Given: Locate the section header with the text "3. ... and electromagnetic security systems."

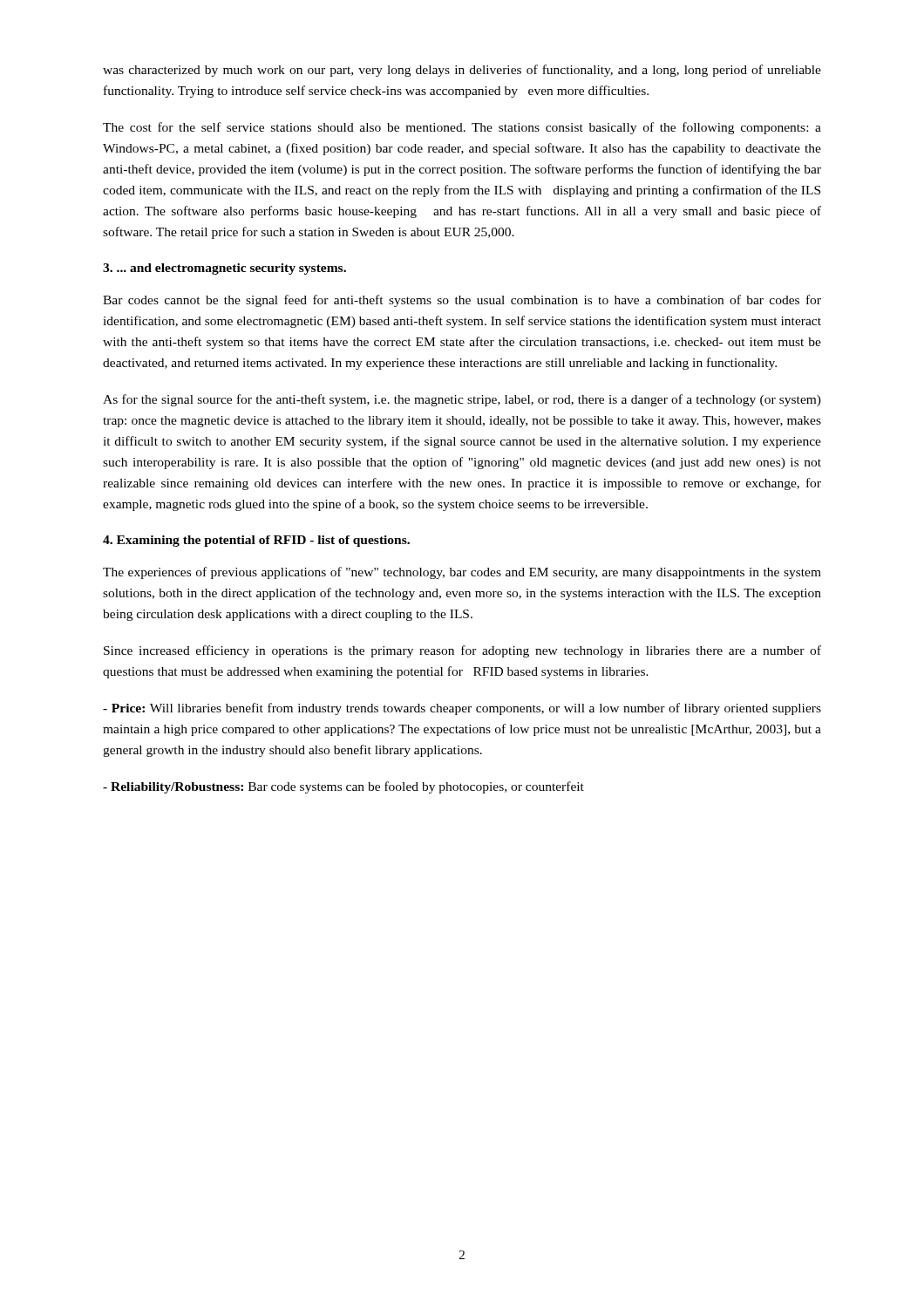Looking at the screenshot, I should click(225, 267).
